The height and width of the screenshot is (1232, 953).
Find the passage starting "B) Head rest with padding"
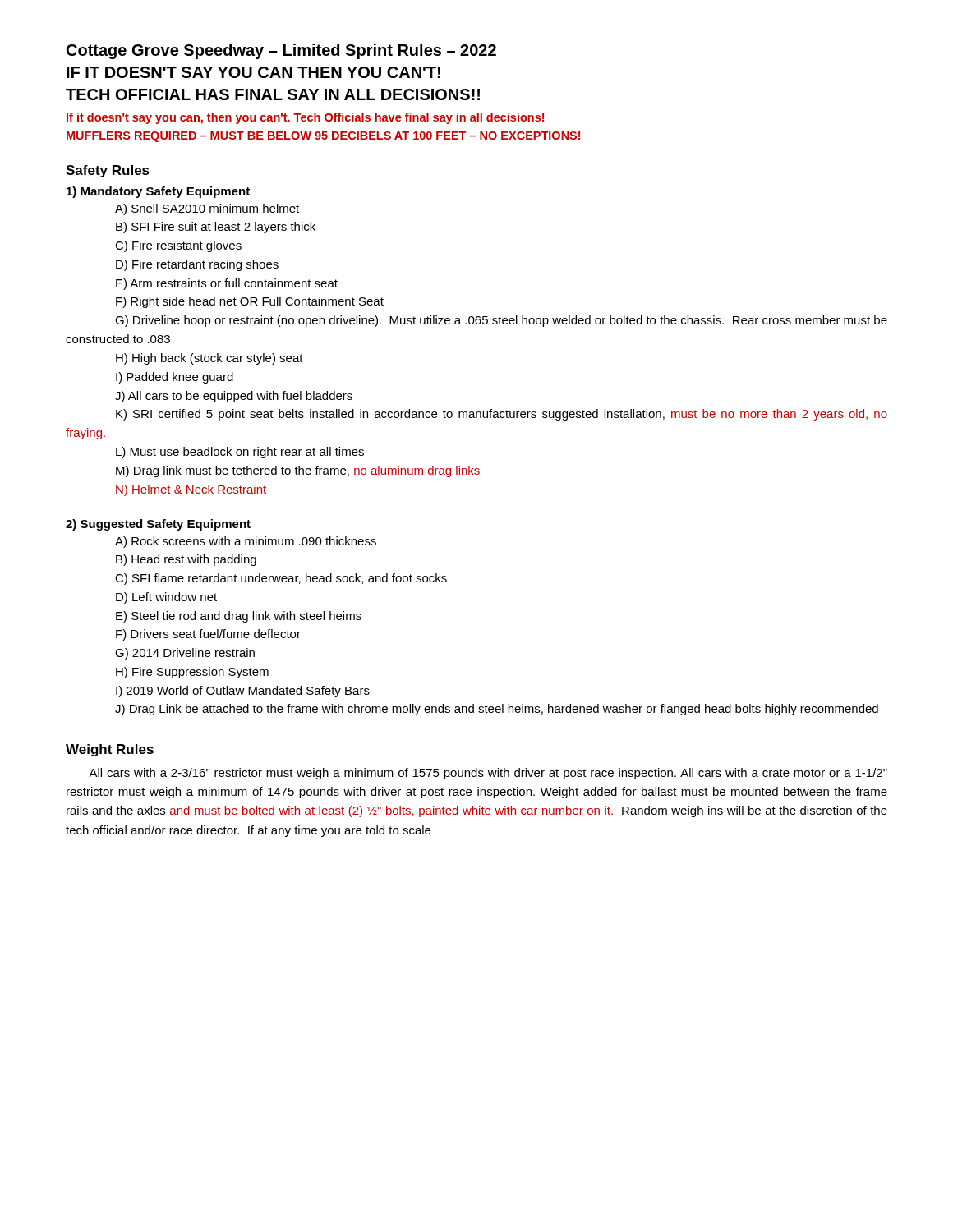(186, 559)
